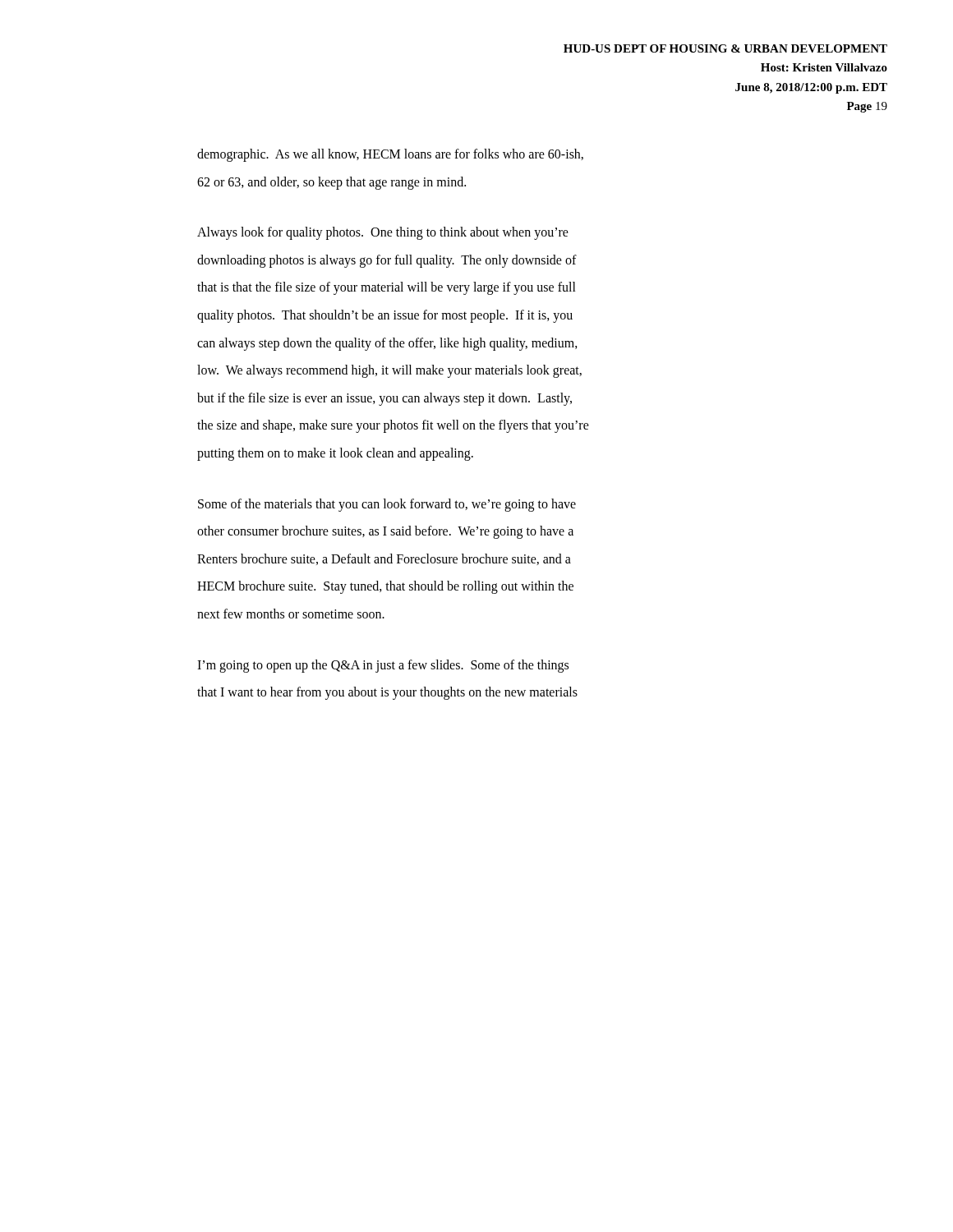953x1232 pixels.
Task: Select the text block starting "demographic. As we all"
Action: [391, 168]
